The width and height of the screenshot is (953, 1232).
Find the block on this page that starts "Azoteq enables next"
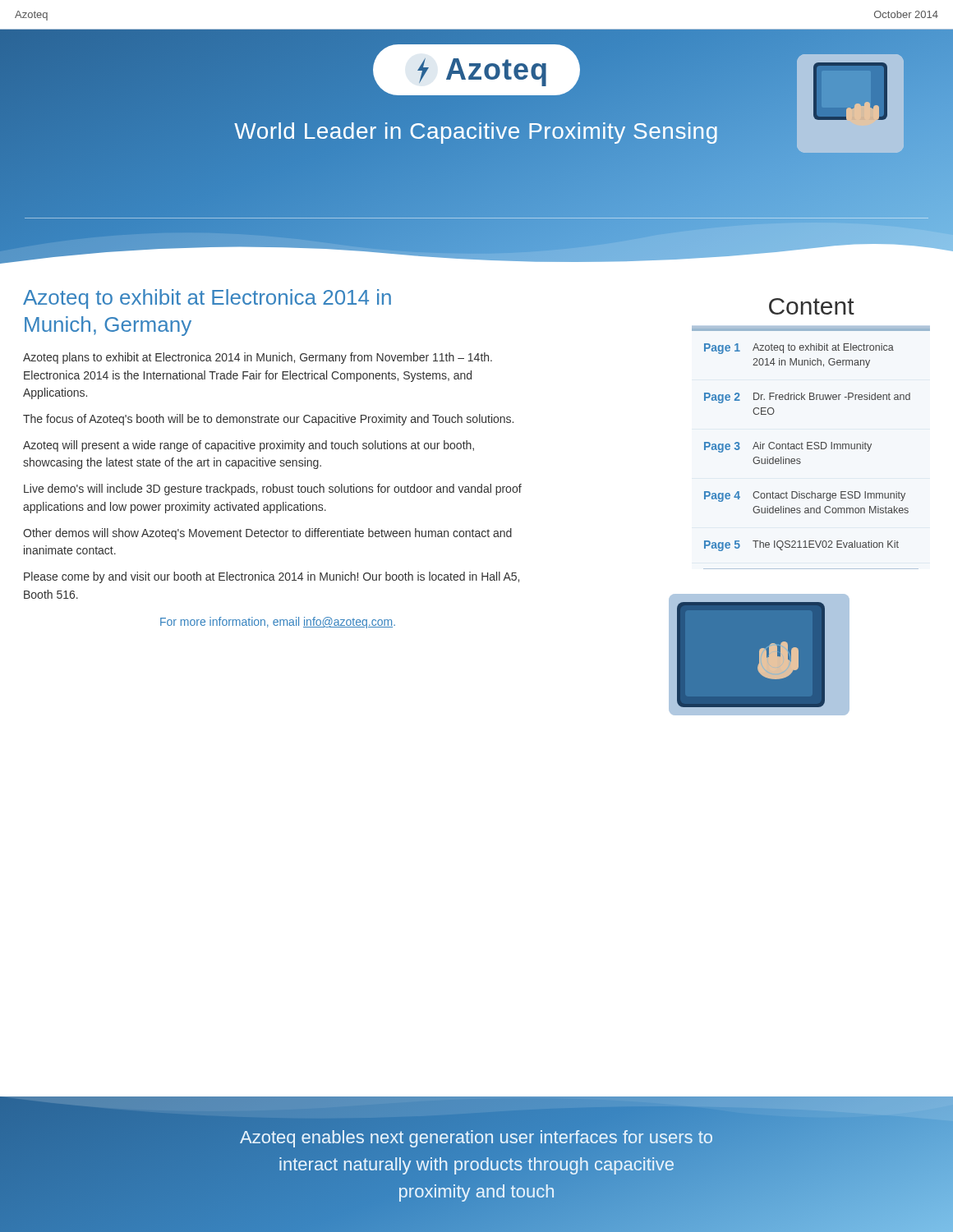[x=476, y=1164]
